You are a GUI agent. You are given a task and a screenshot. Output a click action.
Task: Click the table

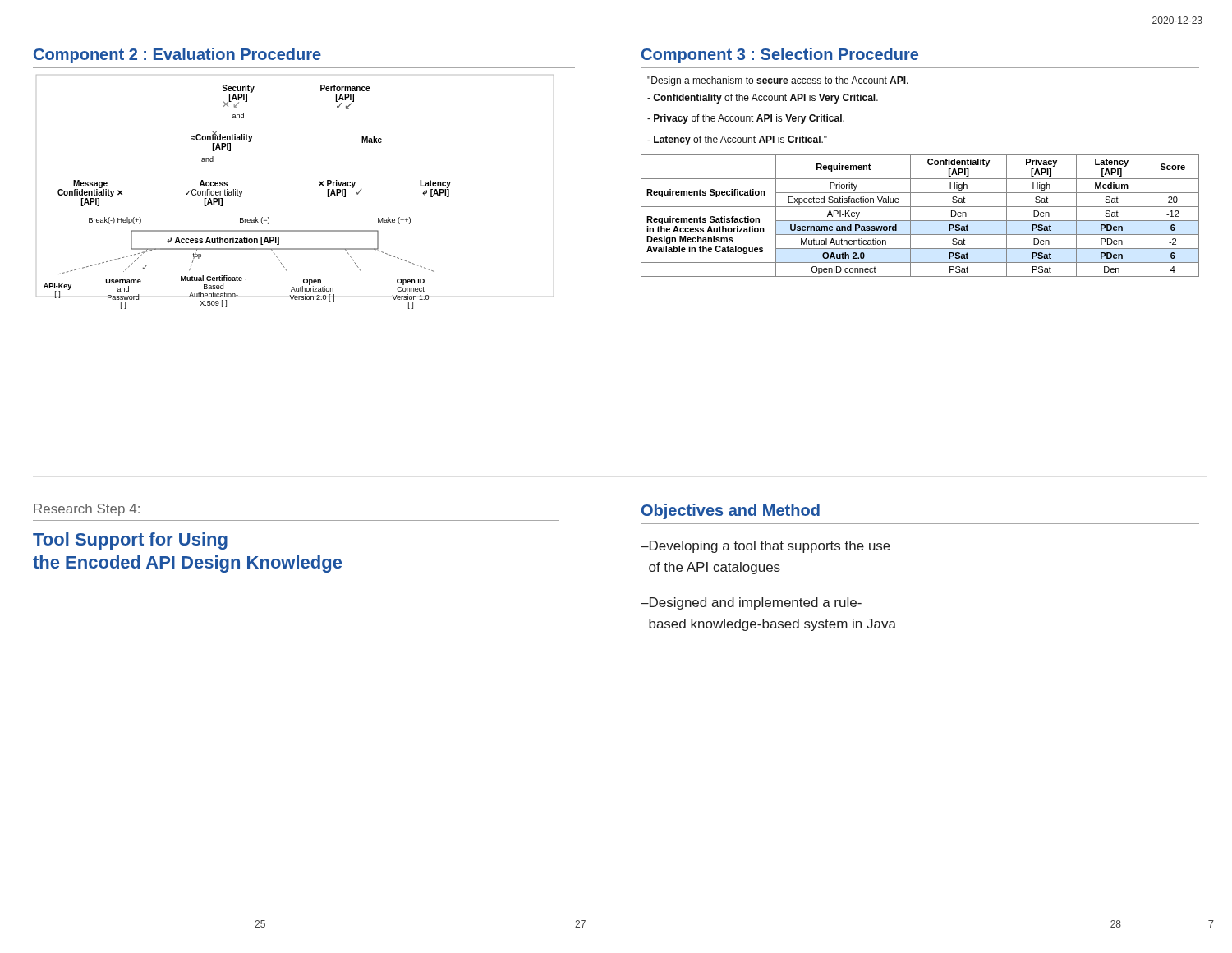[x=920, y=215]
